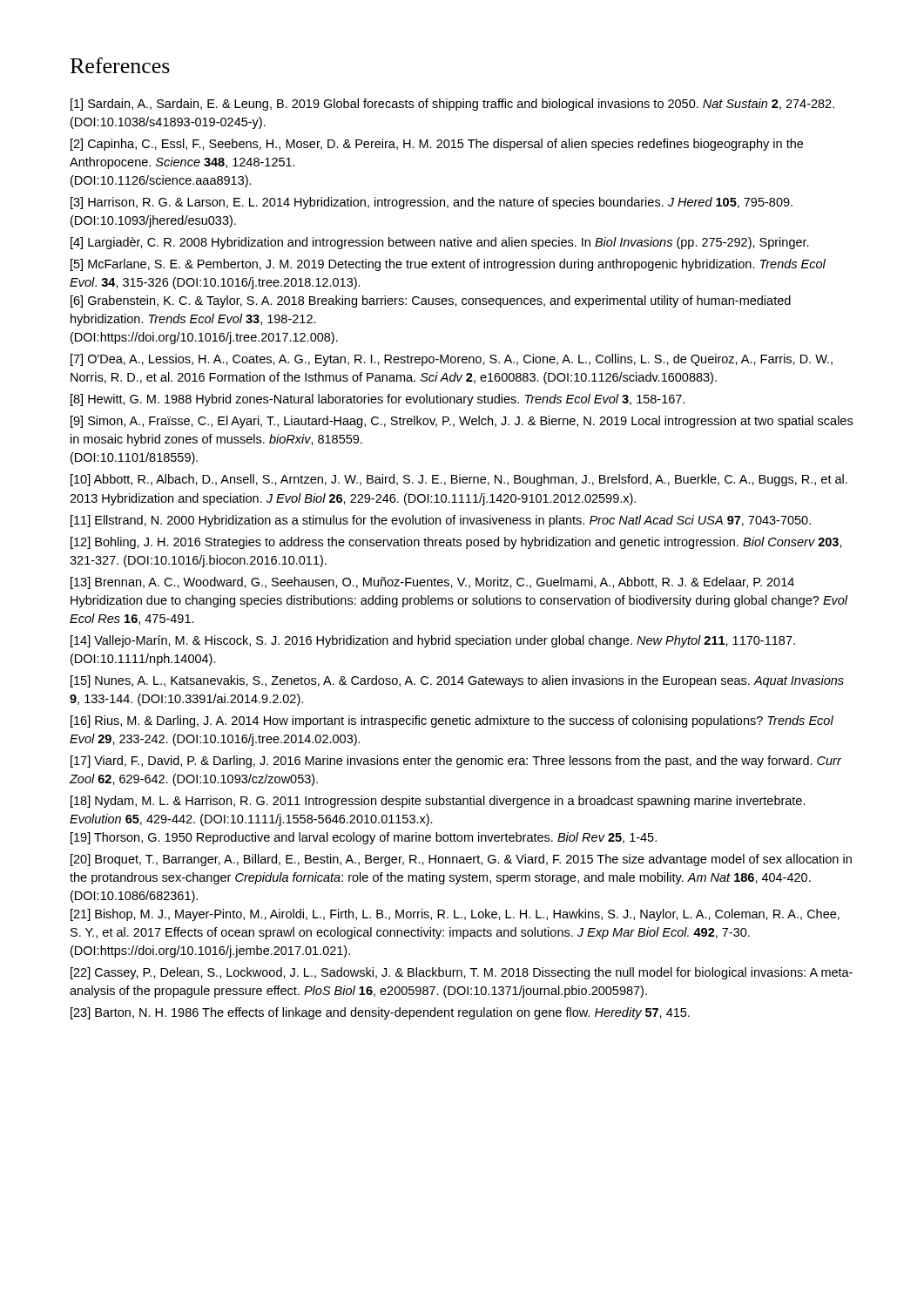Find the block on this page that starts "[17] Viard, F., David, P. & Darling, J."
This screenshot has height=1307, width=924.
pos(455,770)
